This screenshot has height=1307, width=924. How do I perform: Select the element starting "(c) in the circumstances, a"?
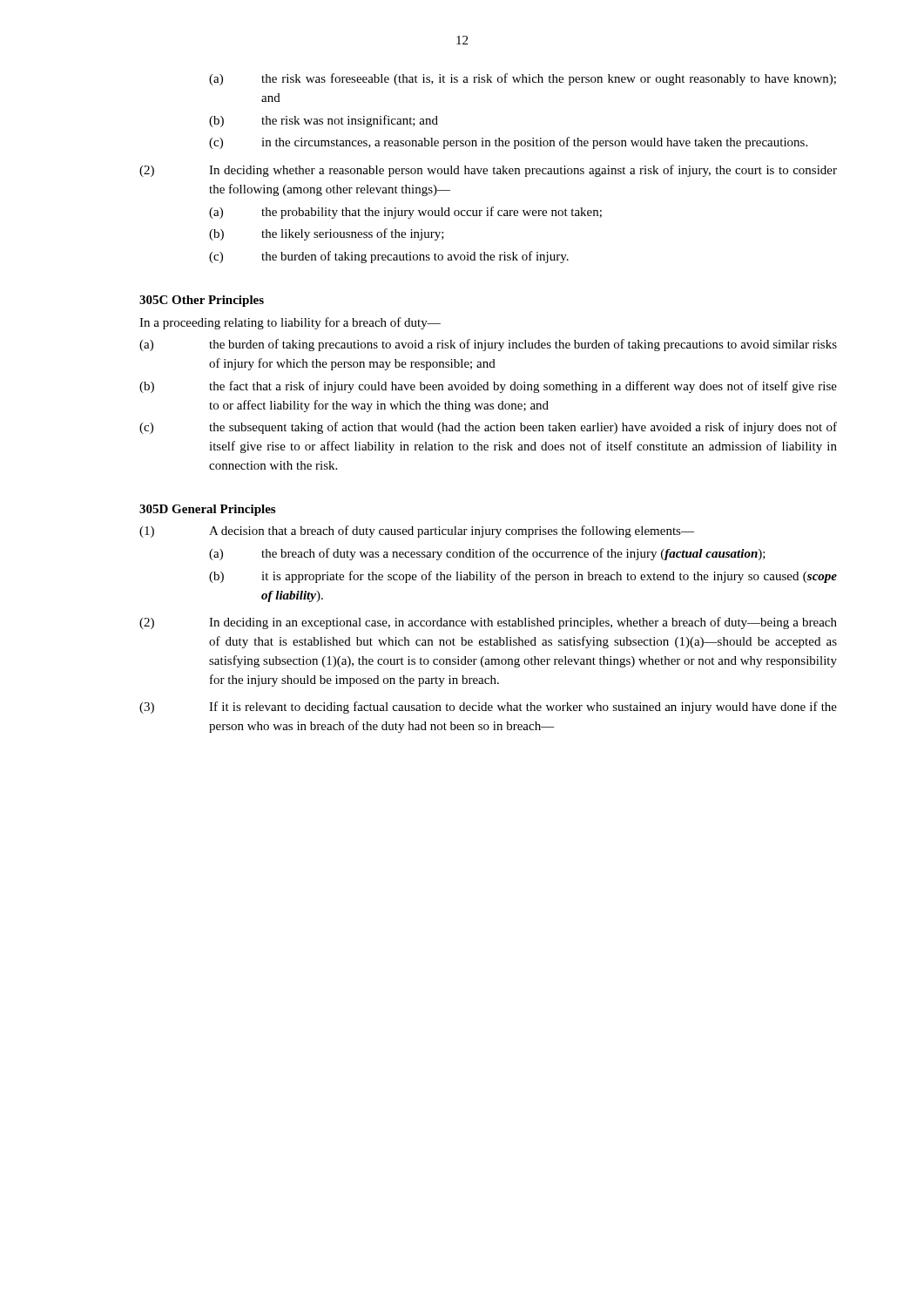(x=523, y=143)
